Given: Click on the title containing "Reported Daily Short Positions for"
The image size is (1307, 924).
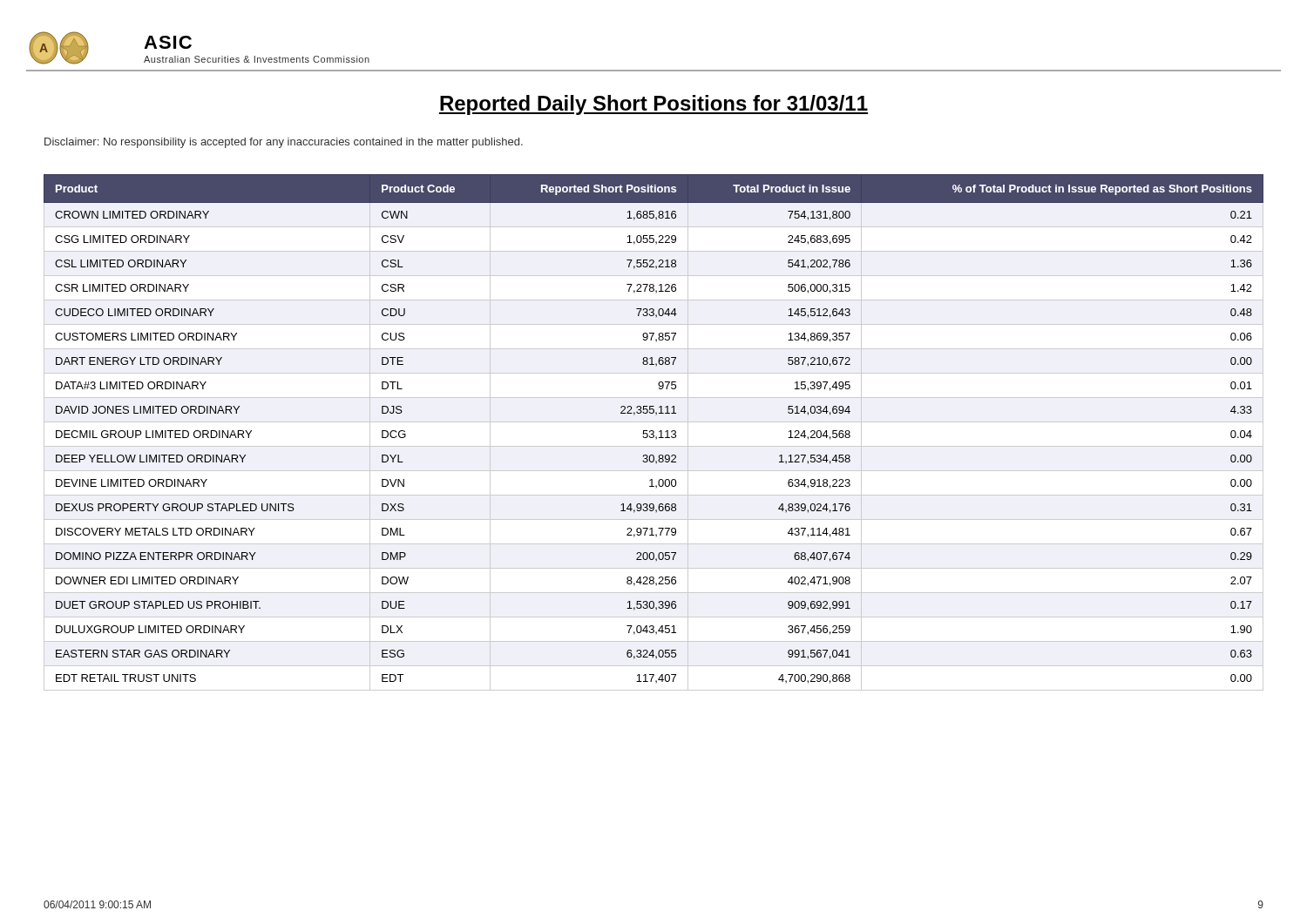Looking at the screenshot, I should tap(653, 103).
